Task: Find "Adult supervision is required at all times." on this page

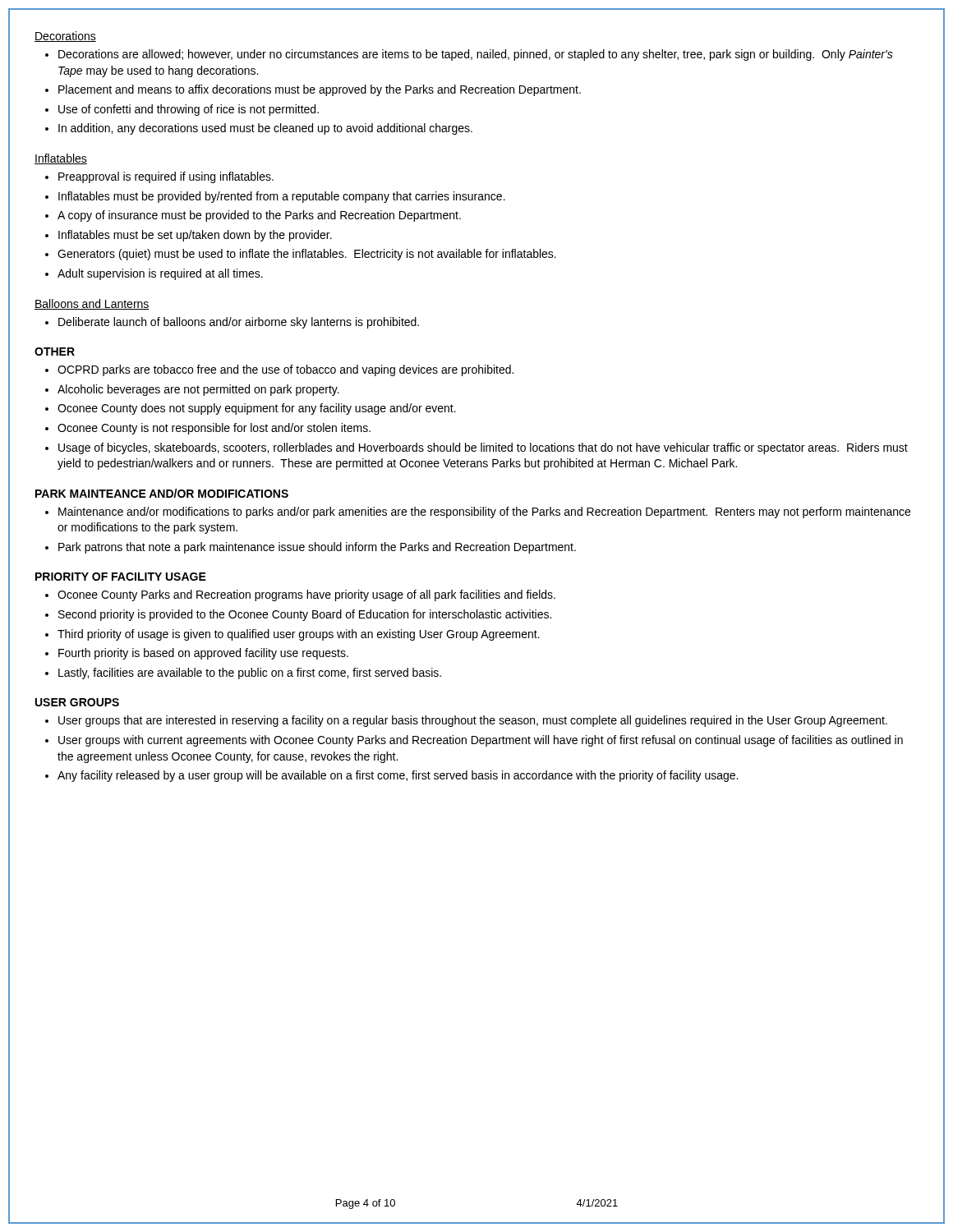Action: coord(160,273)
